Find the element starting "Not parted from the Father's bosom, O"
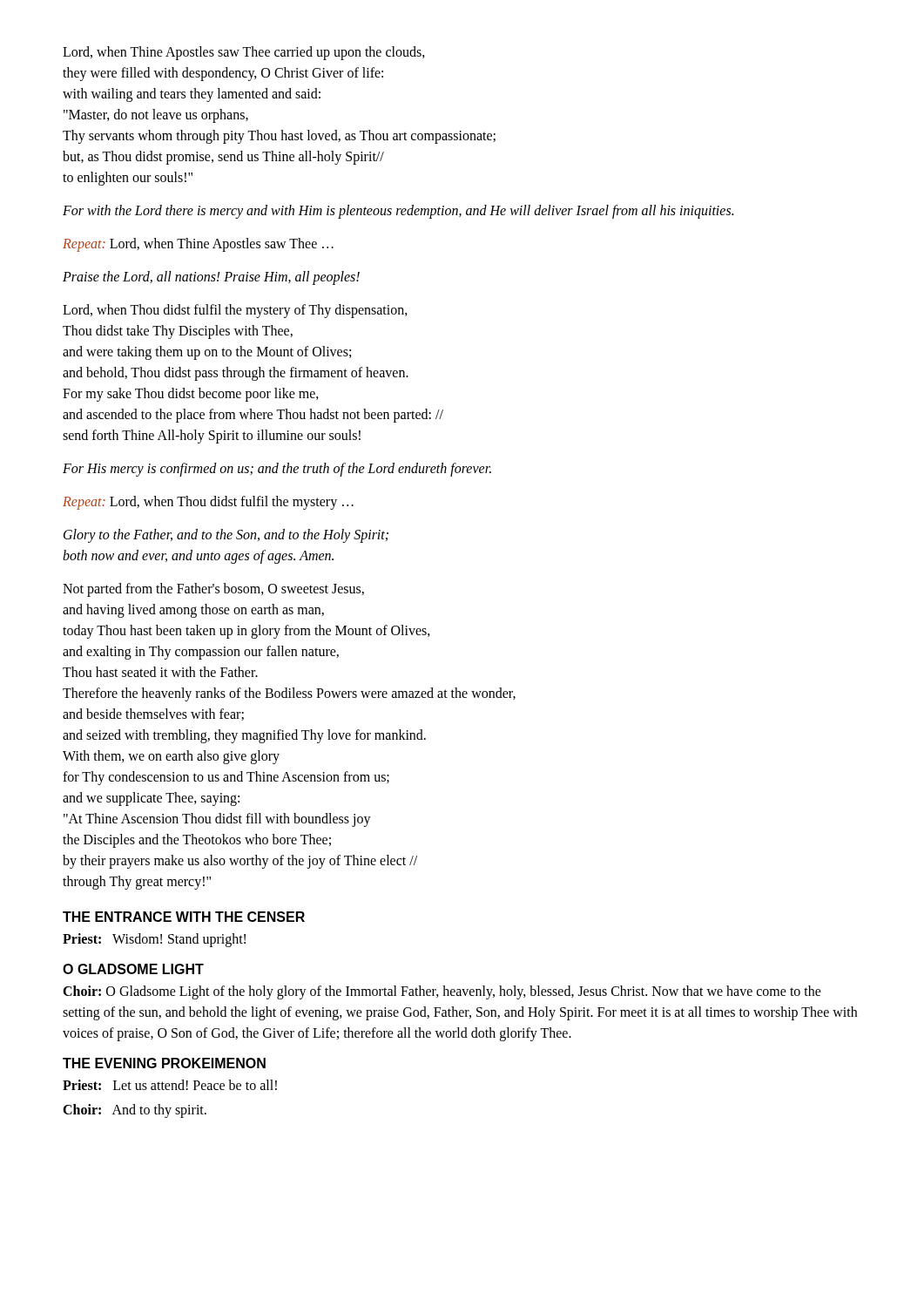The height and width of the screenshot is (1307, 924). tap(289, 735)
